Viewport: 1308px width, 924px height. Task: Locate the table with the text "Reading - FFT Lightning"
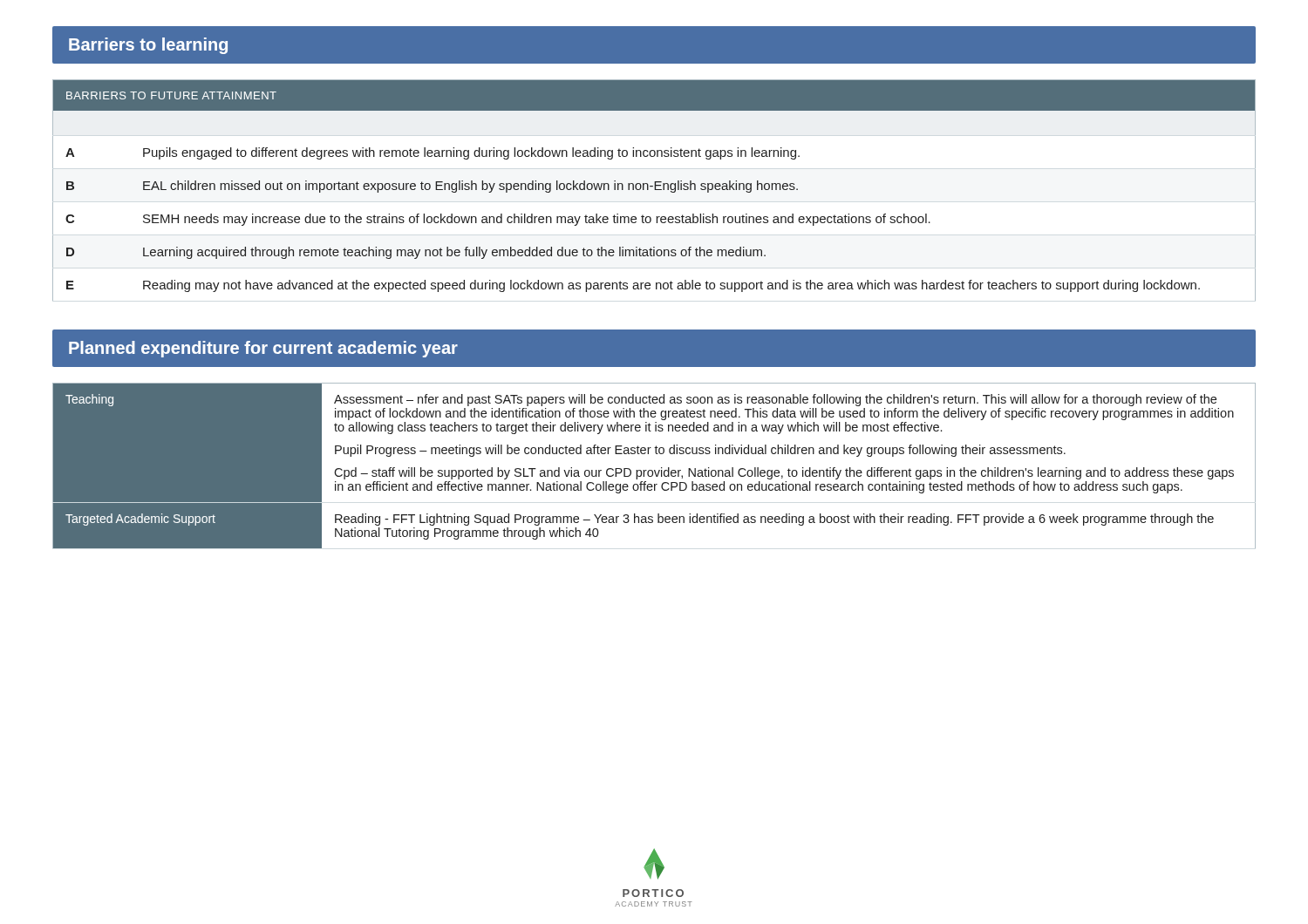coord(654,466)
